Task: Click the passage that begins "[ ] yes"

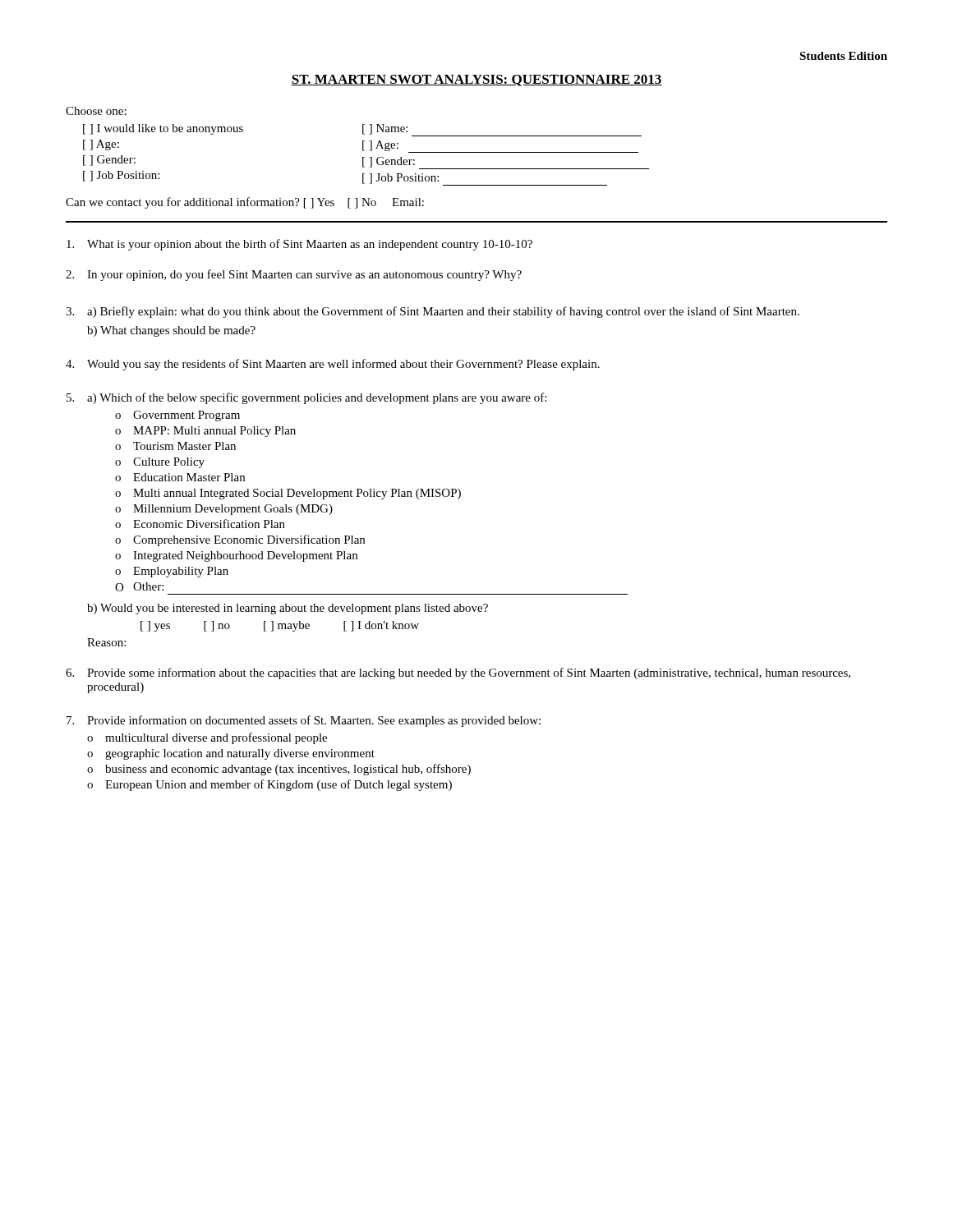Action: [279, 625]
